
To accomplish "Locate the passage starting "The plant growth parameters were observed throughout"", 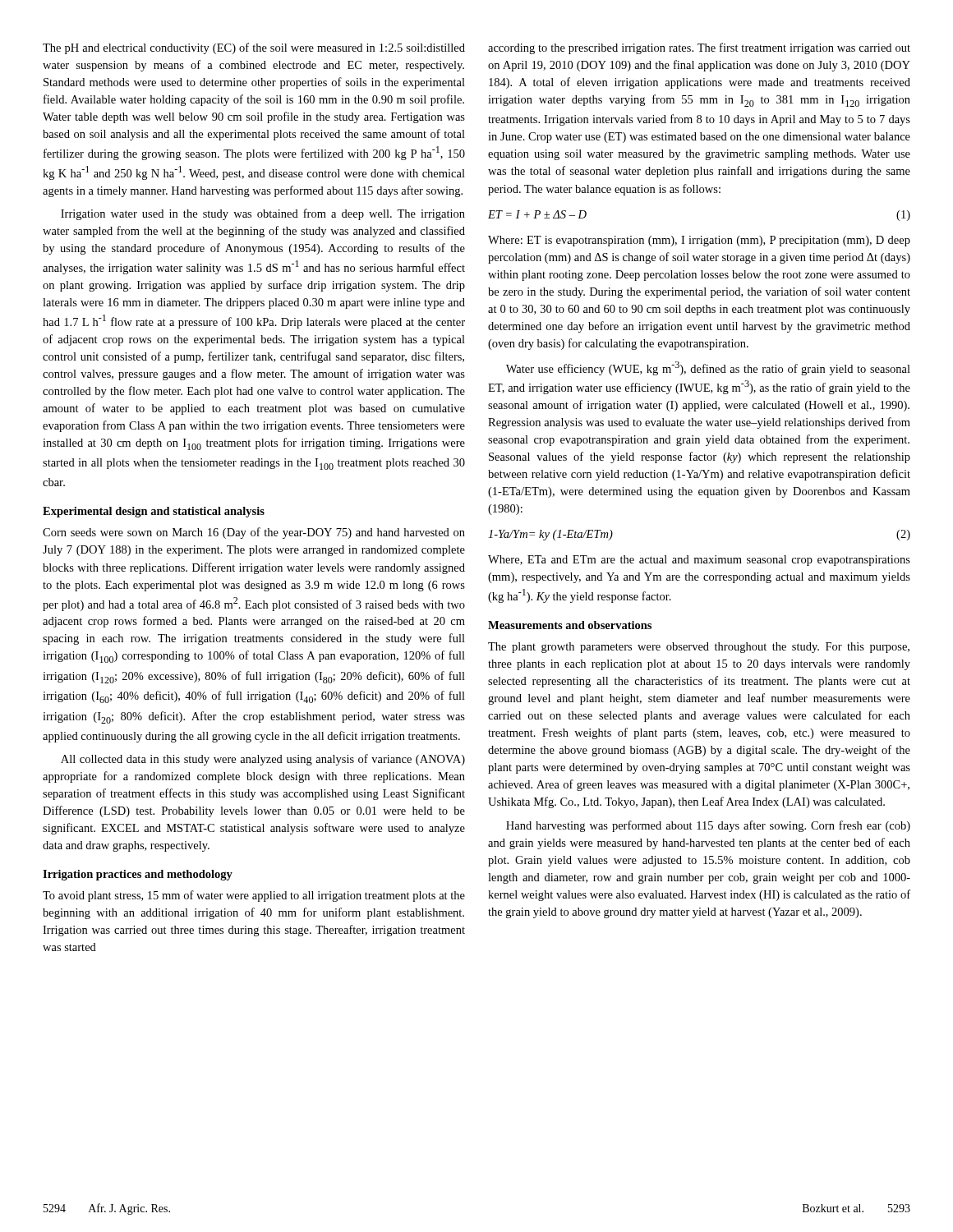I will tap(699, 725).
